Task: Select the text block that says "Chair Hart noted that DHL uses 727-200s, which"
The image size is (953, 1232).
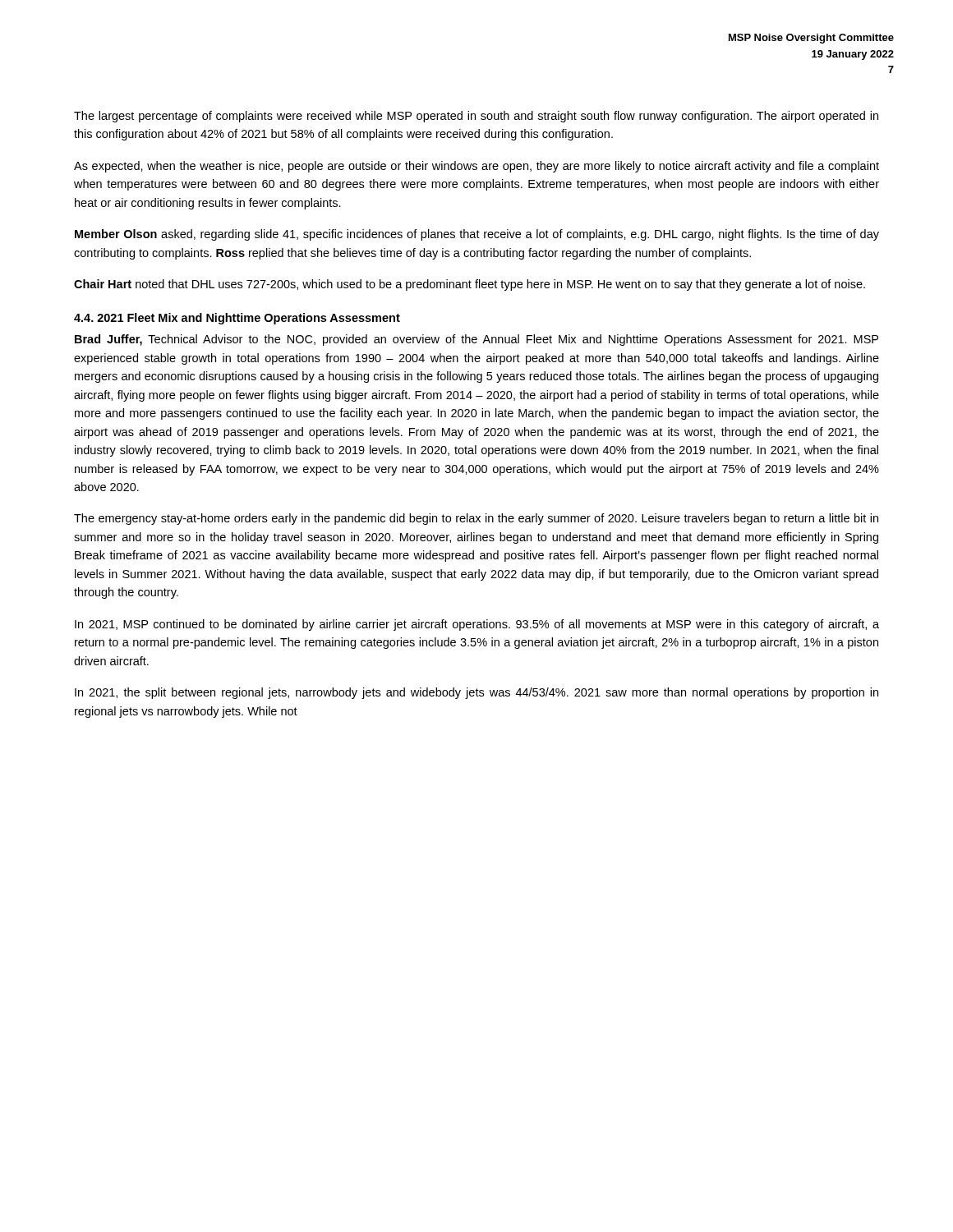Action: coord(470,284)
